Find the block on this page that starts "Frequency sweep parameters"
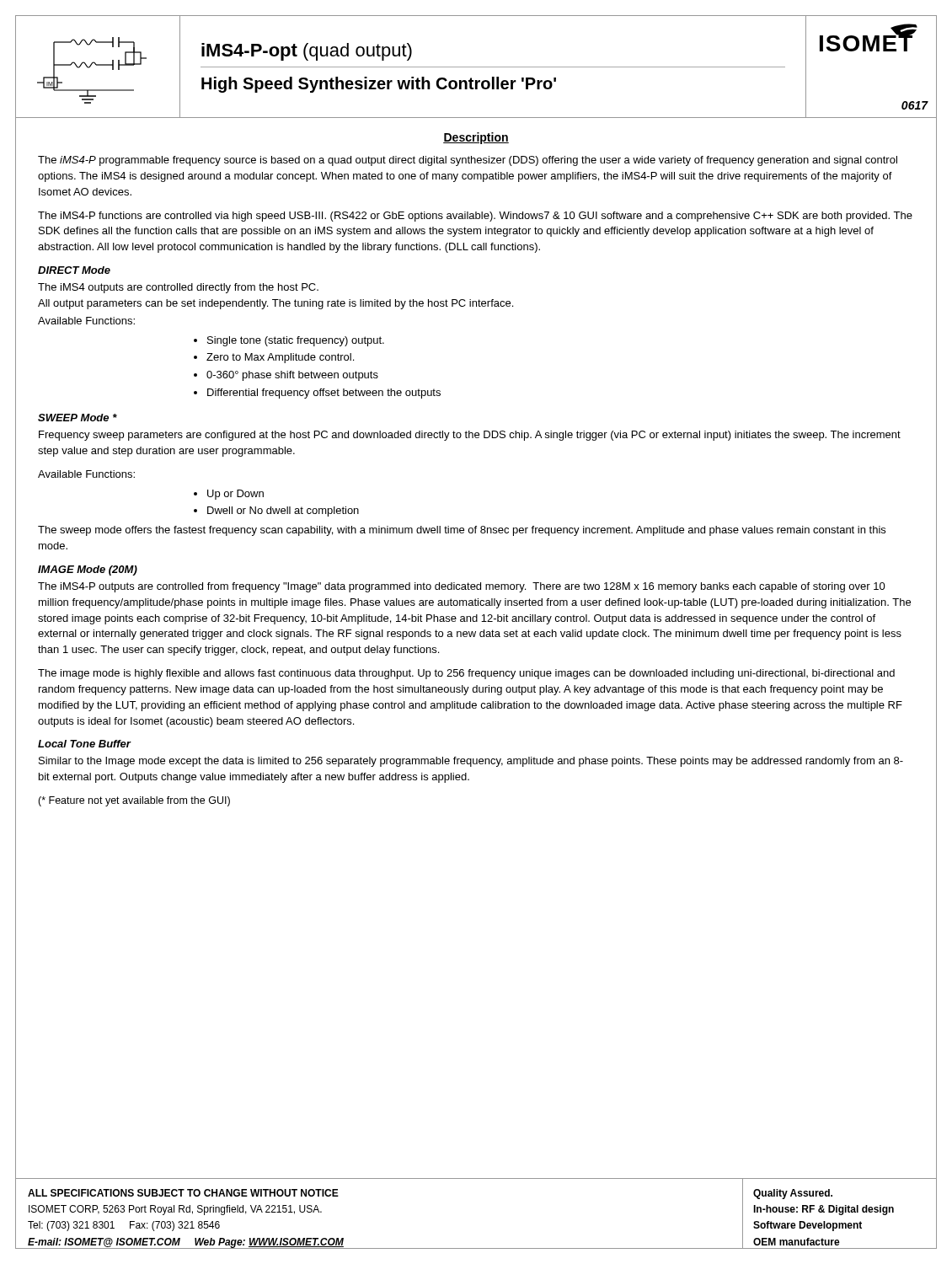The image size is (952, 1264). (469, 442)
